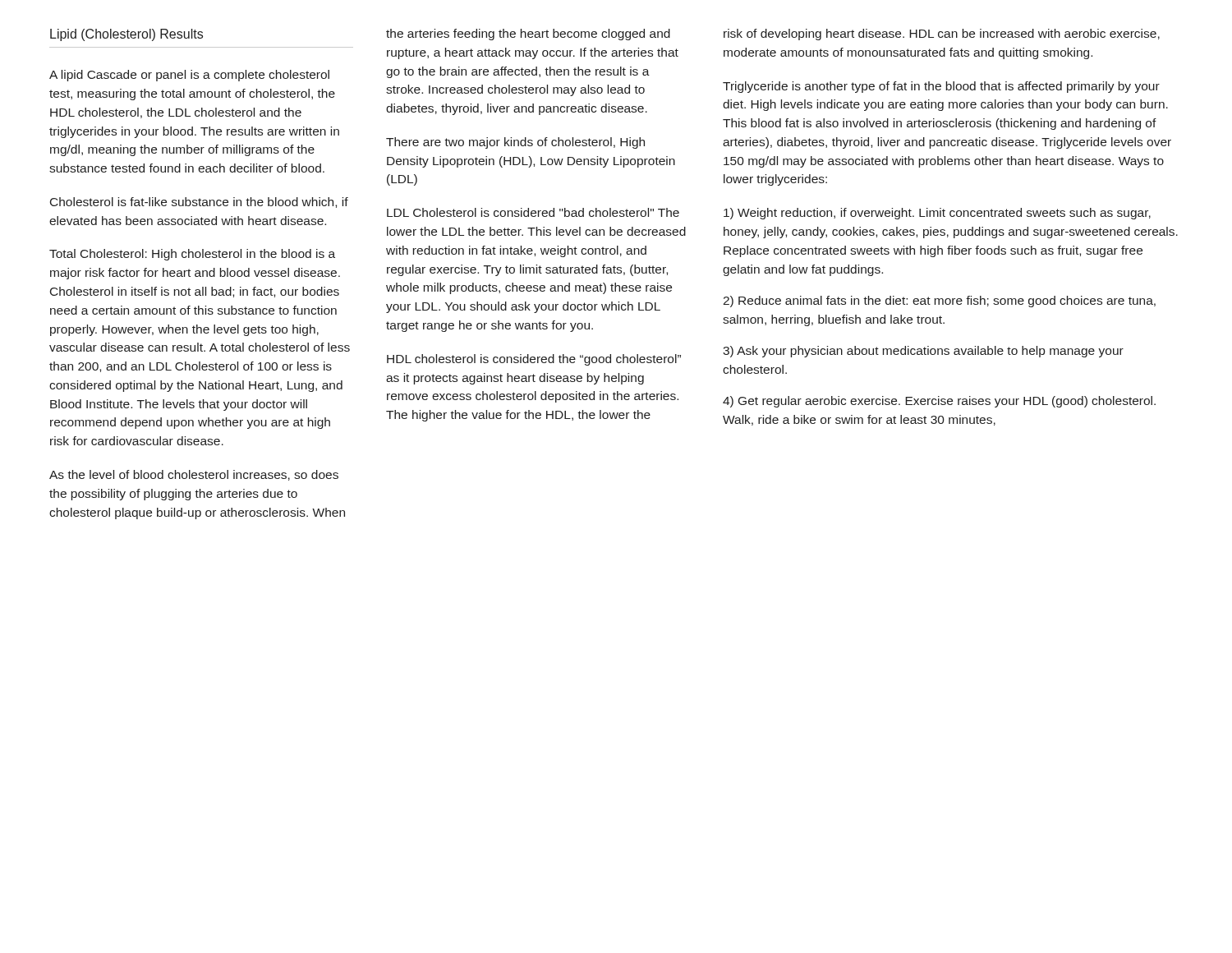The image size is (1232, 953).
Task: Click on the block starting "HDL cholesterol is"
Action: [538, 387]
